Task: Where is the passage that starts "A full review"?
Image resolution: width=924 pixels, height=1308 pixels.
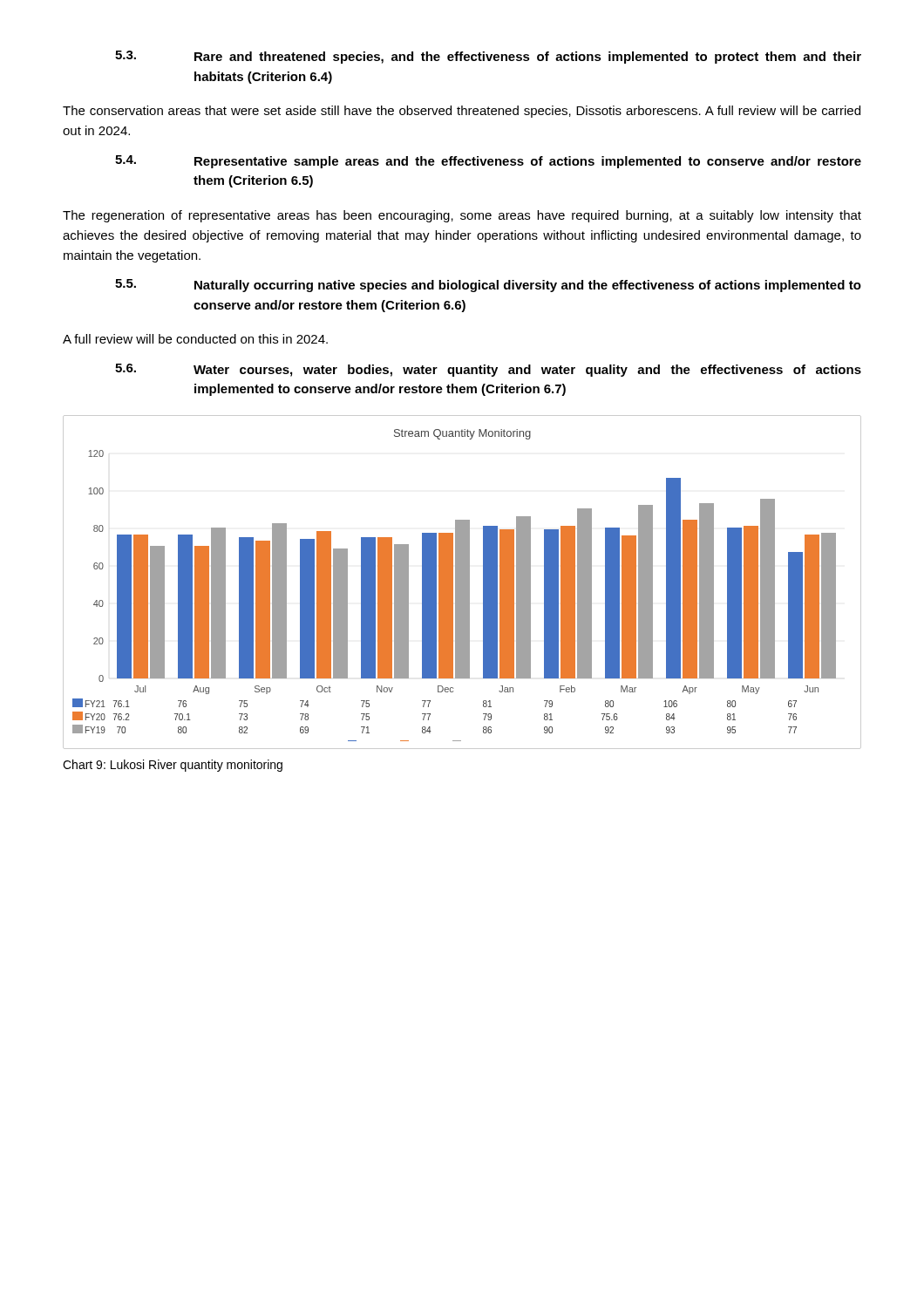Action: click(x=196, y=339)
